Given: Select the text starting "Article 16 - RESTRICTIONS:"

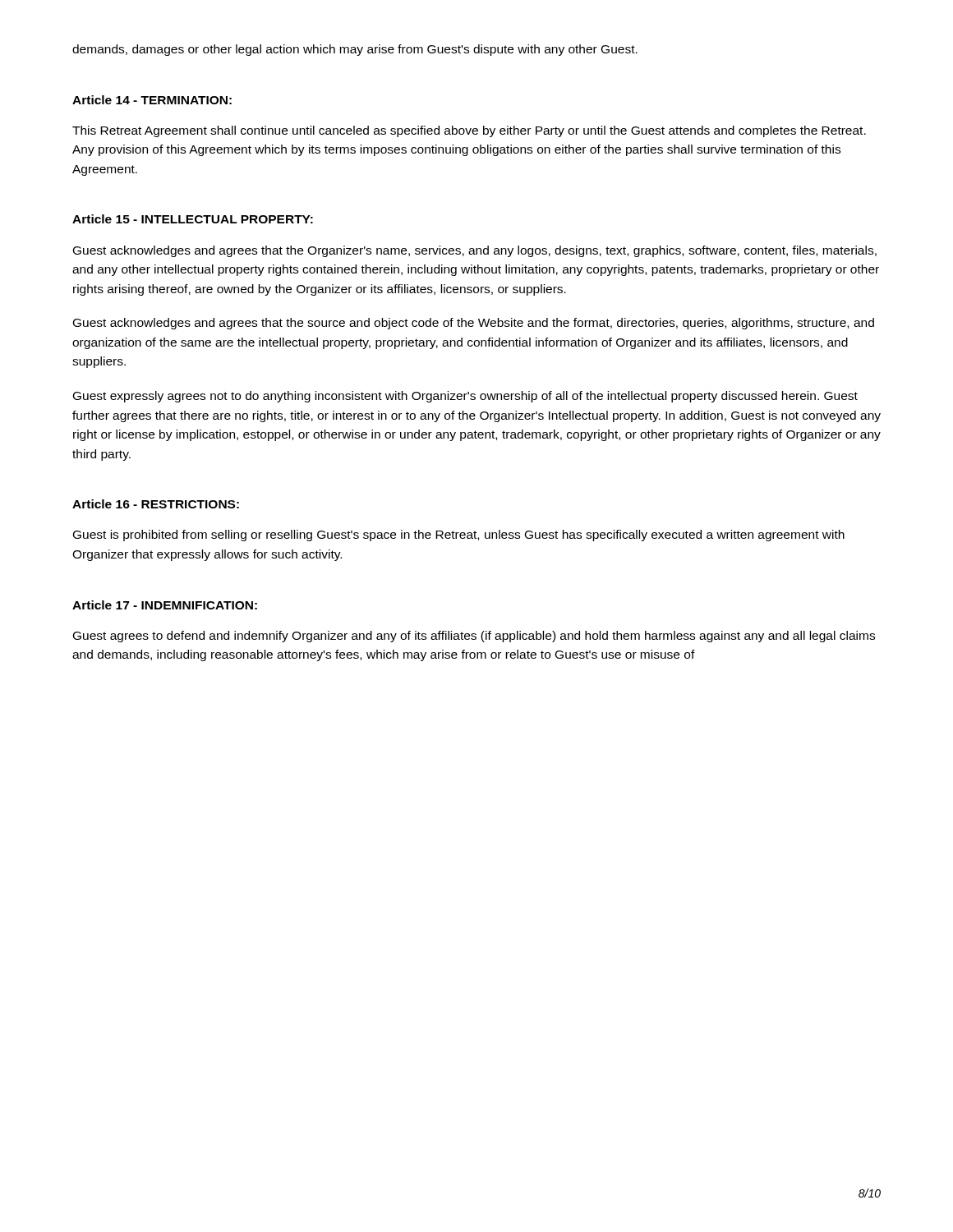Looking at the screenshot, I should click(156, 504).
